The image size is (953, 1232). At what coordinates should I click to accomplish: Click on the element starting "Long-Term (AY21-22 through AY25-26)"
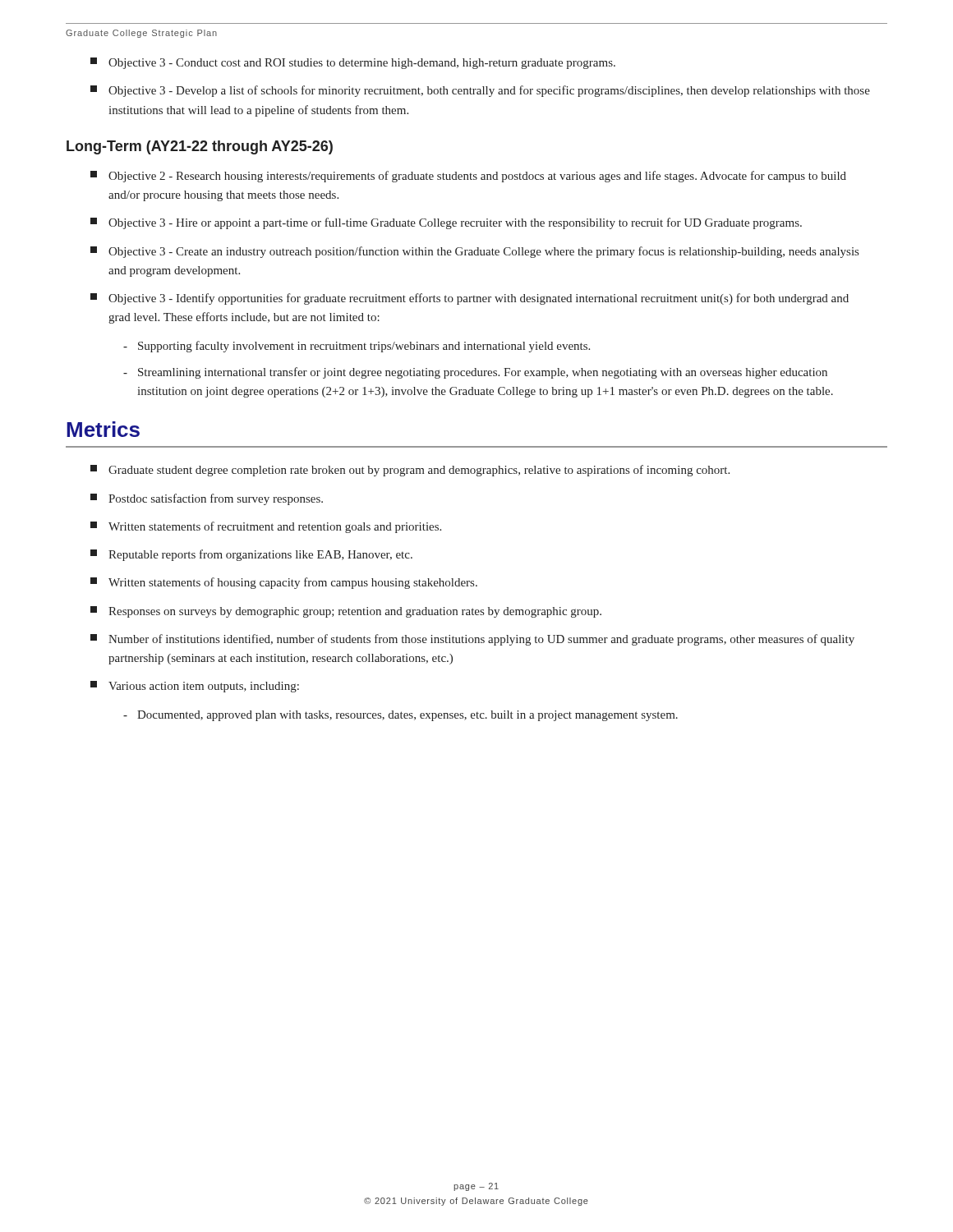[x=200, y=146]
